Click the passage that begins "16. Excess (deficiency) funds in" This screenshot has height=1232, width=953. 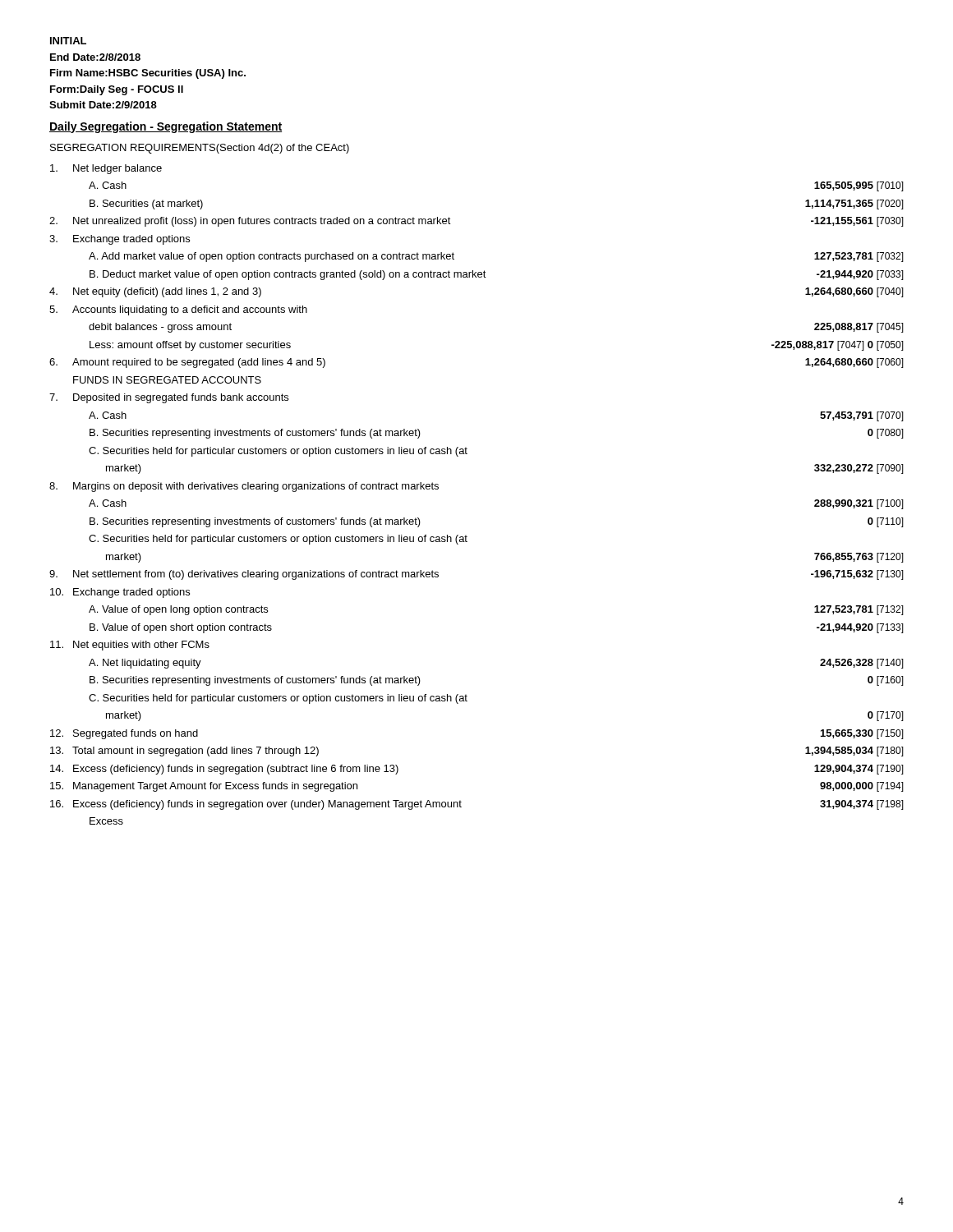(256, 804)
